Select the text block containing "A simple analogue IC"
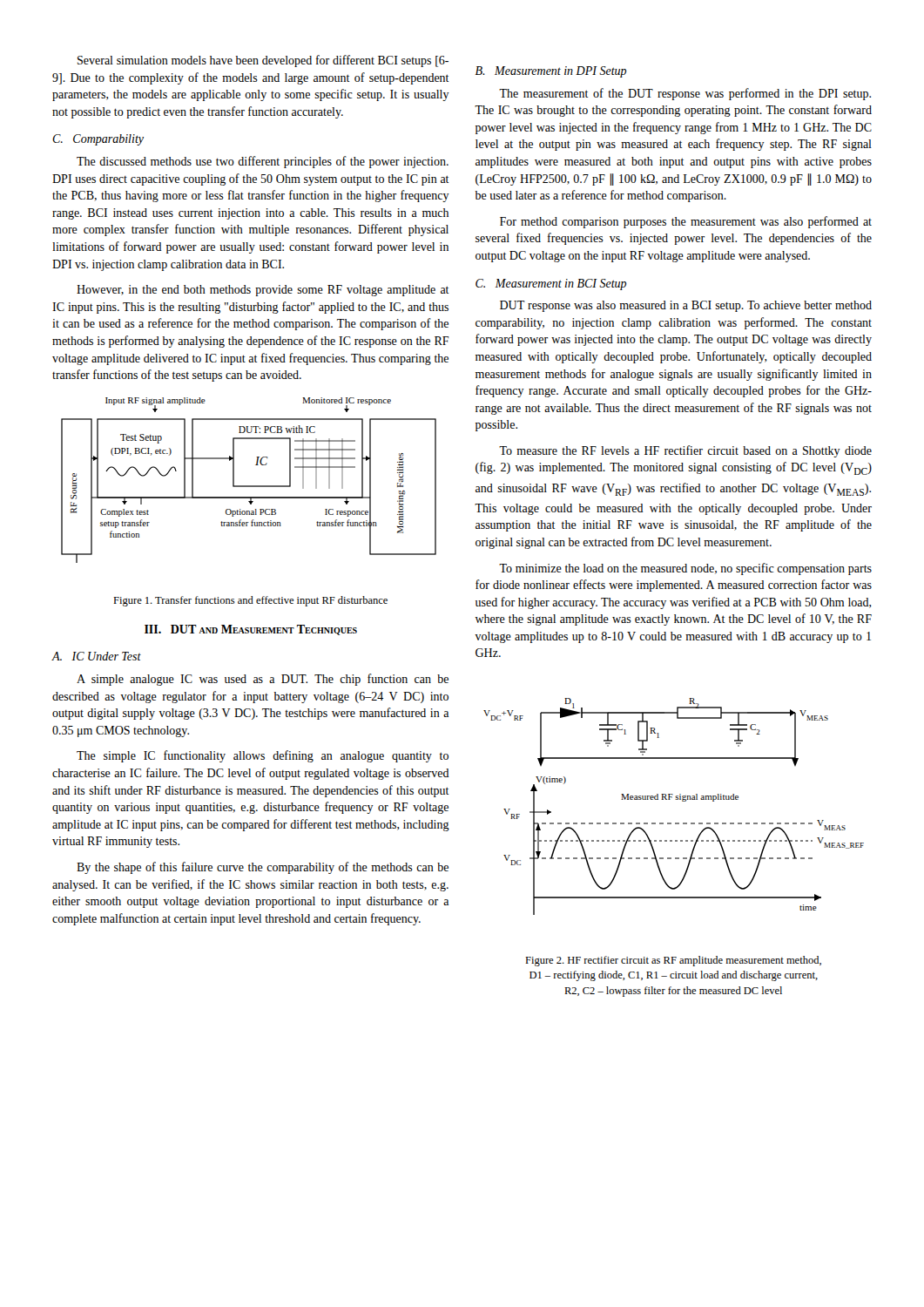924x1307 pixels. (251, 705)
